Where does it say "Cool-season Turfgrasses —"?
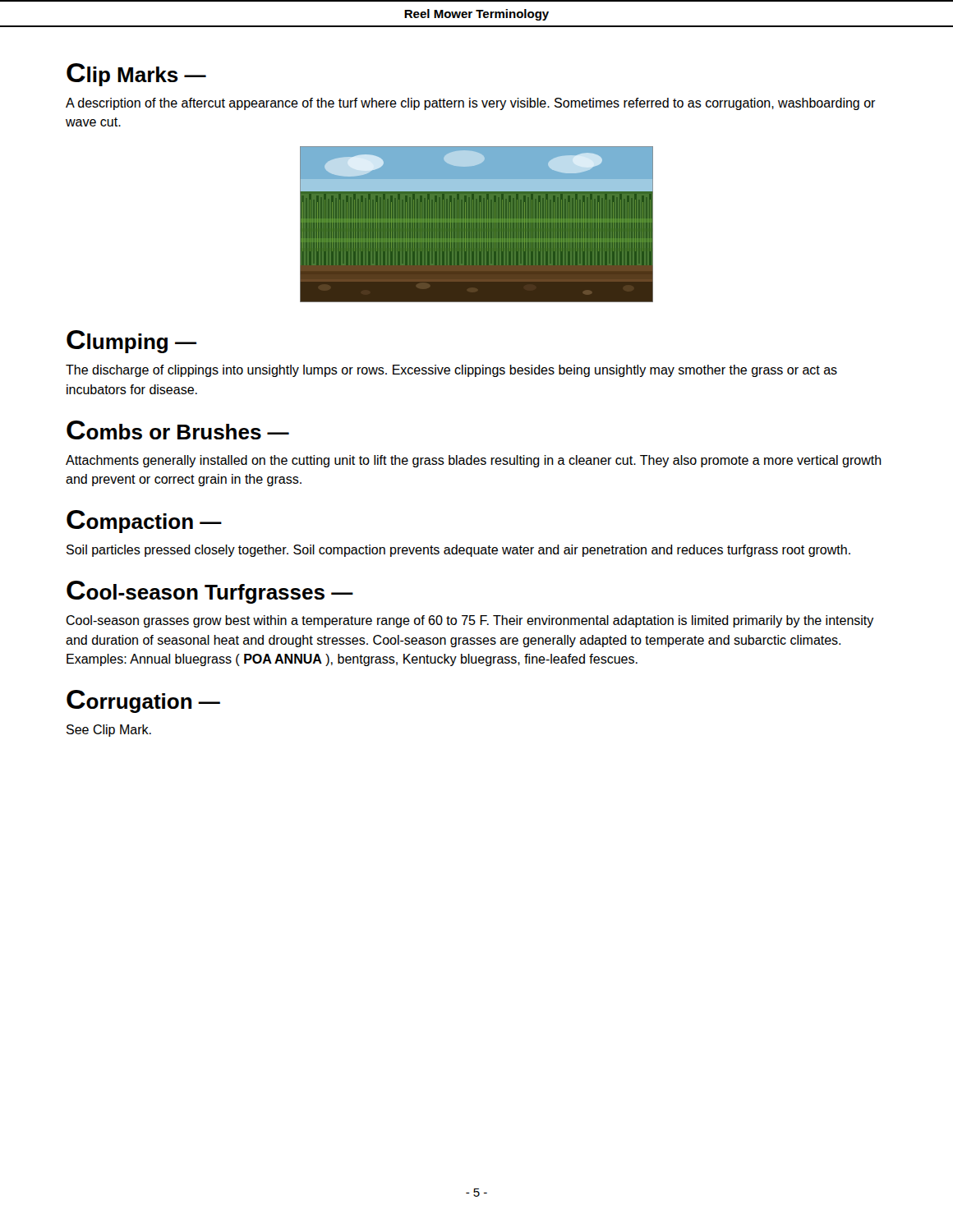 [x=209, y=590]
